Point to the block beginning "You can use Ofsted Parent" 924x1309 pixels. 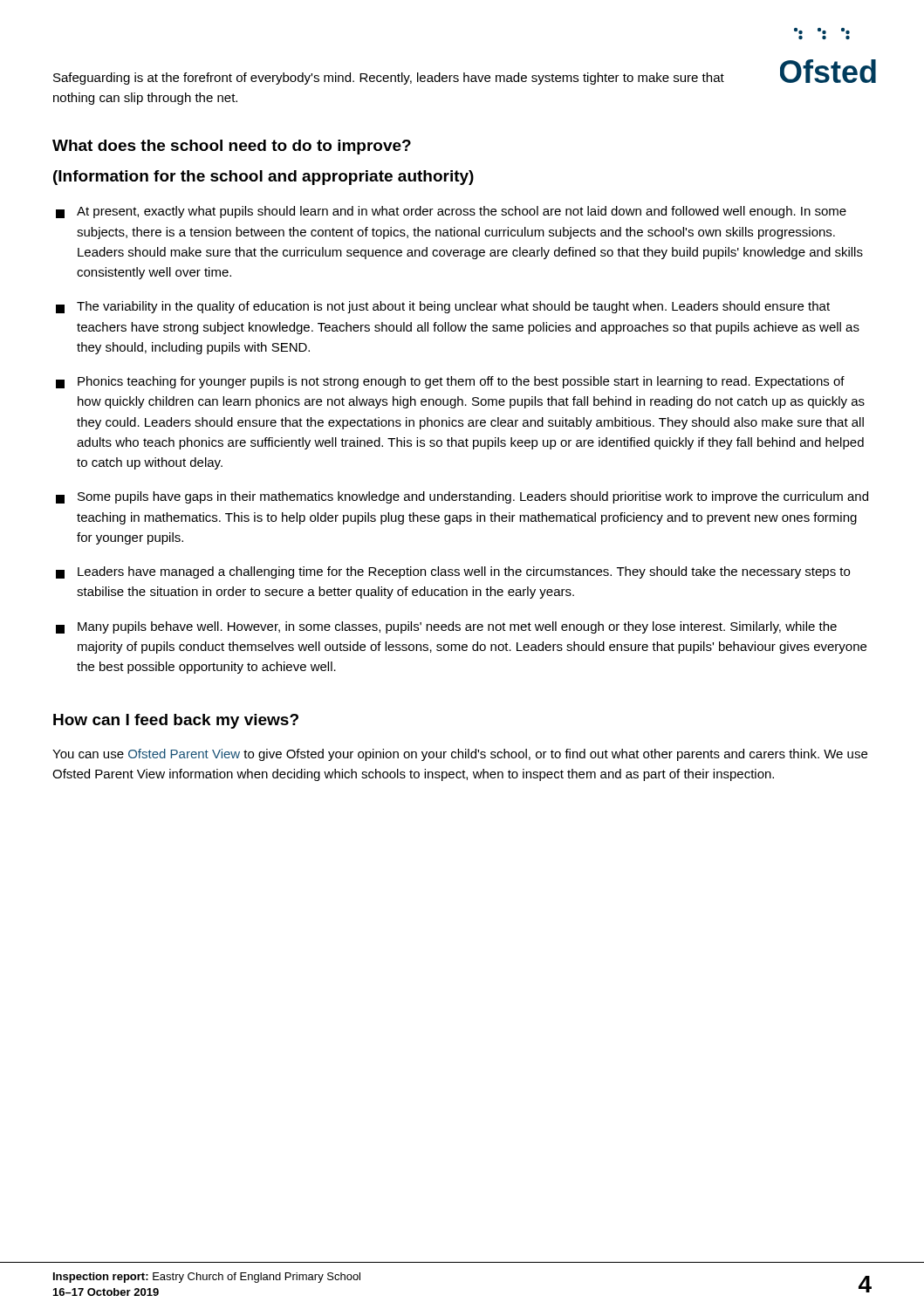[x=460, y=764]
